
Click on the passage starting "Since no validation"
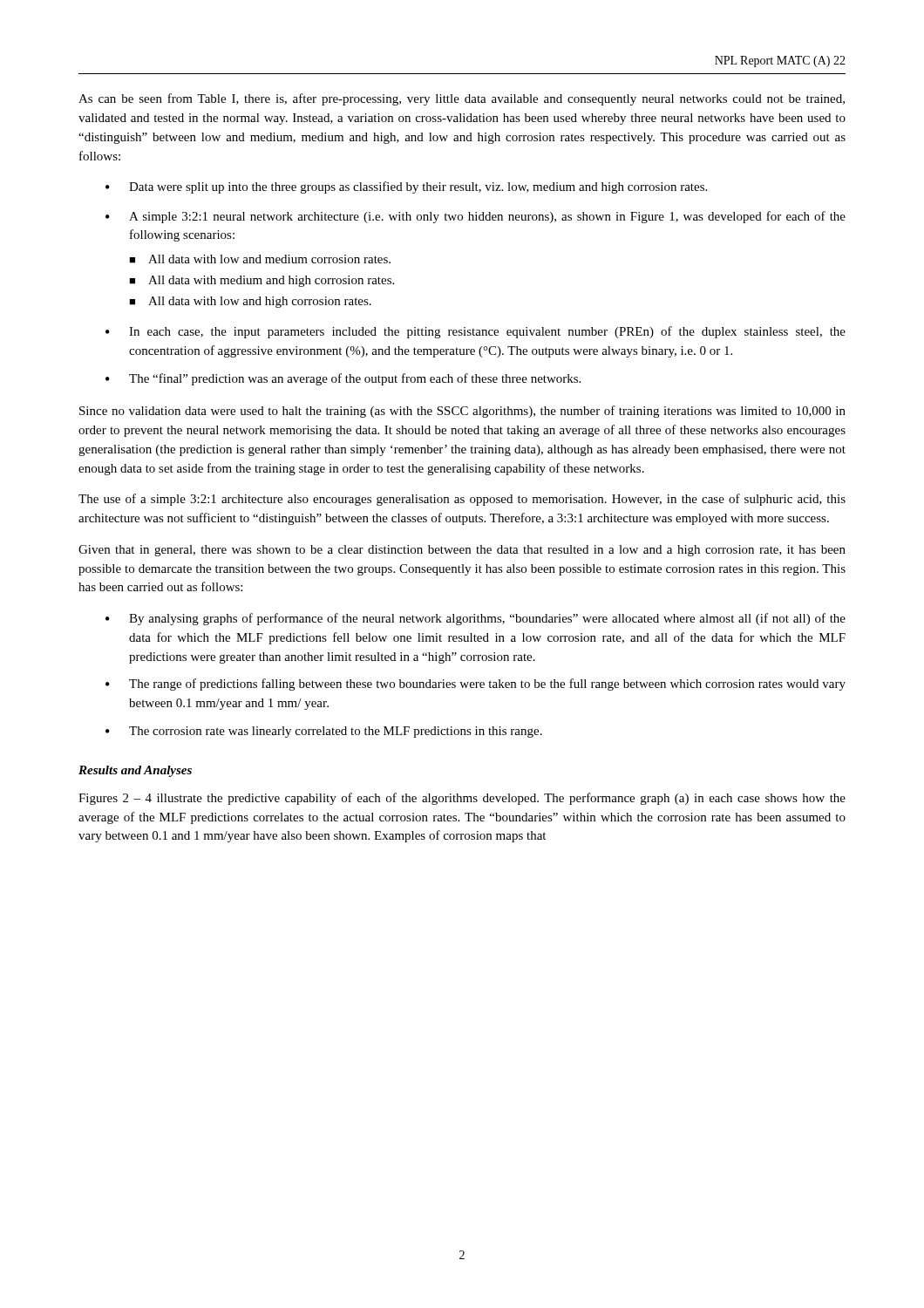pos(462,439)
